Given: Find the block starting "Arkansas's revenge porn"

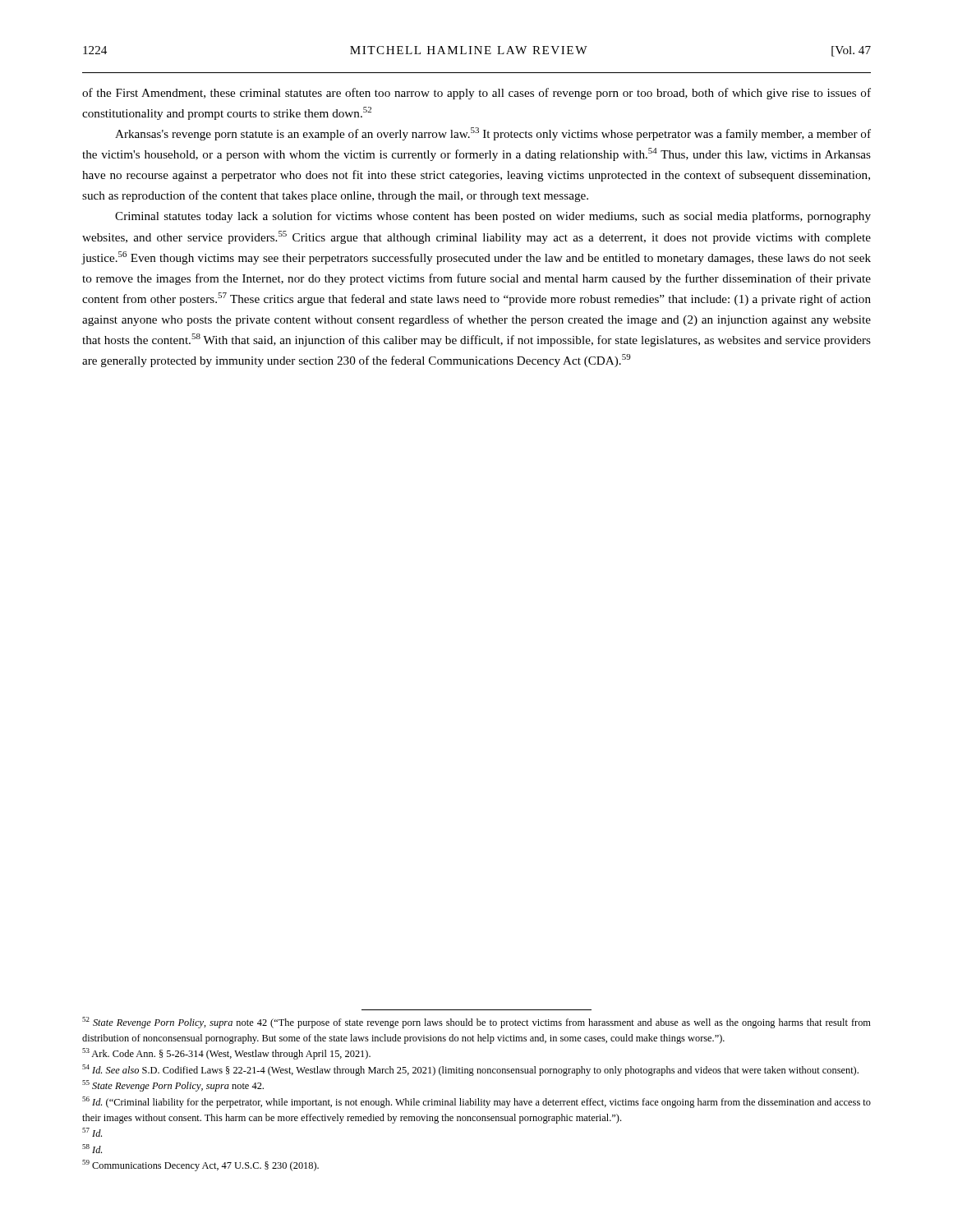Looking at the screenshot, I should tap(476, 165).
